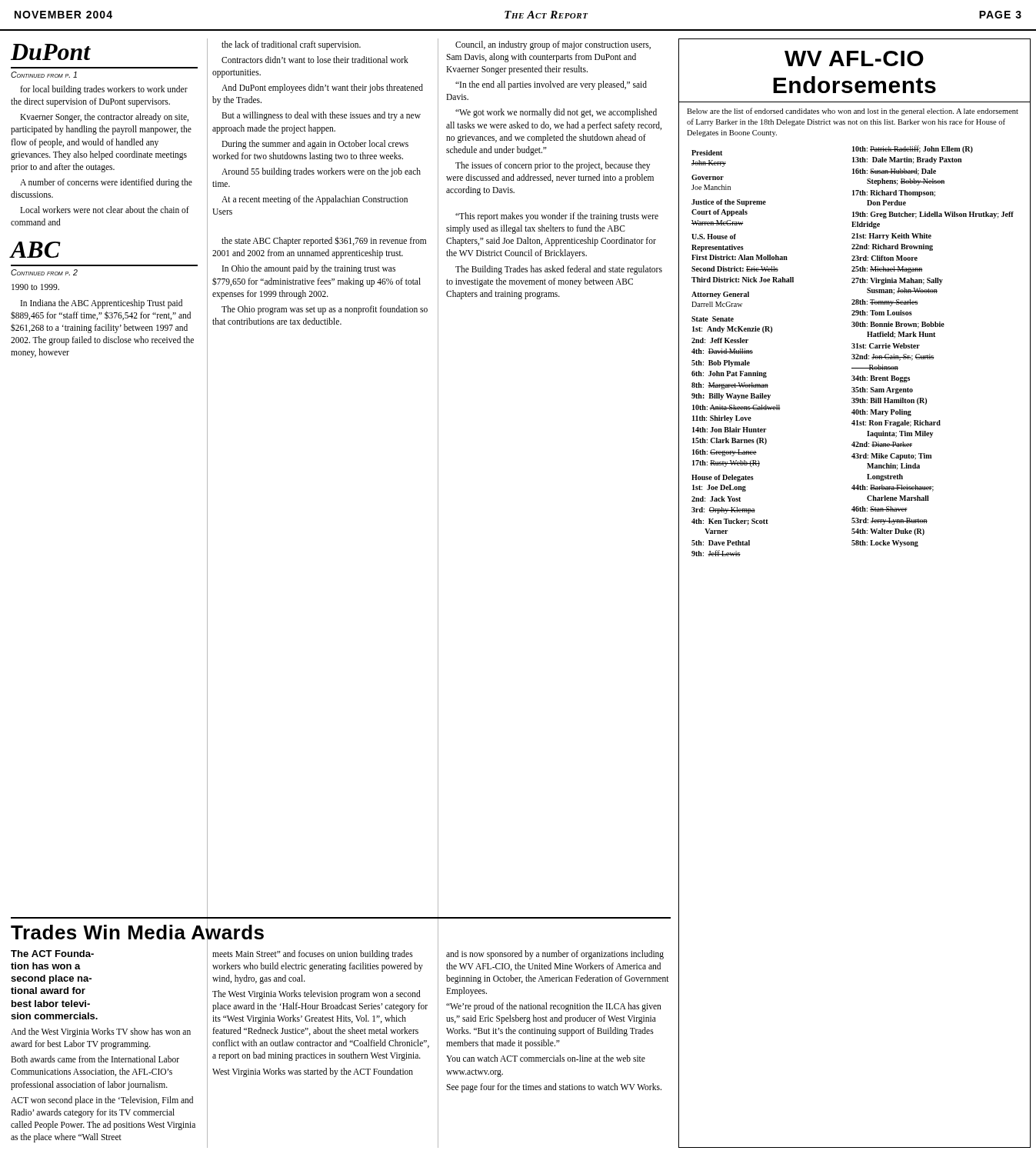Navigate to the element starting "and is now sponsored by a number of"
The image size is (1036, 1154).
(558, 1020)
